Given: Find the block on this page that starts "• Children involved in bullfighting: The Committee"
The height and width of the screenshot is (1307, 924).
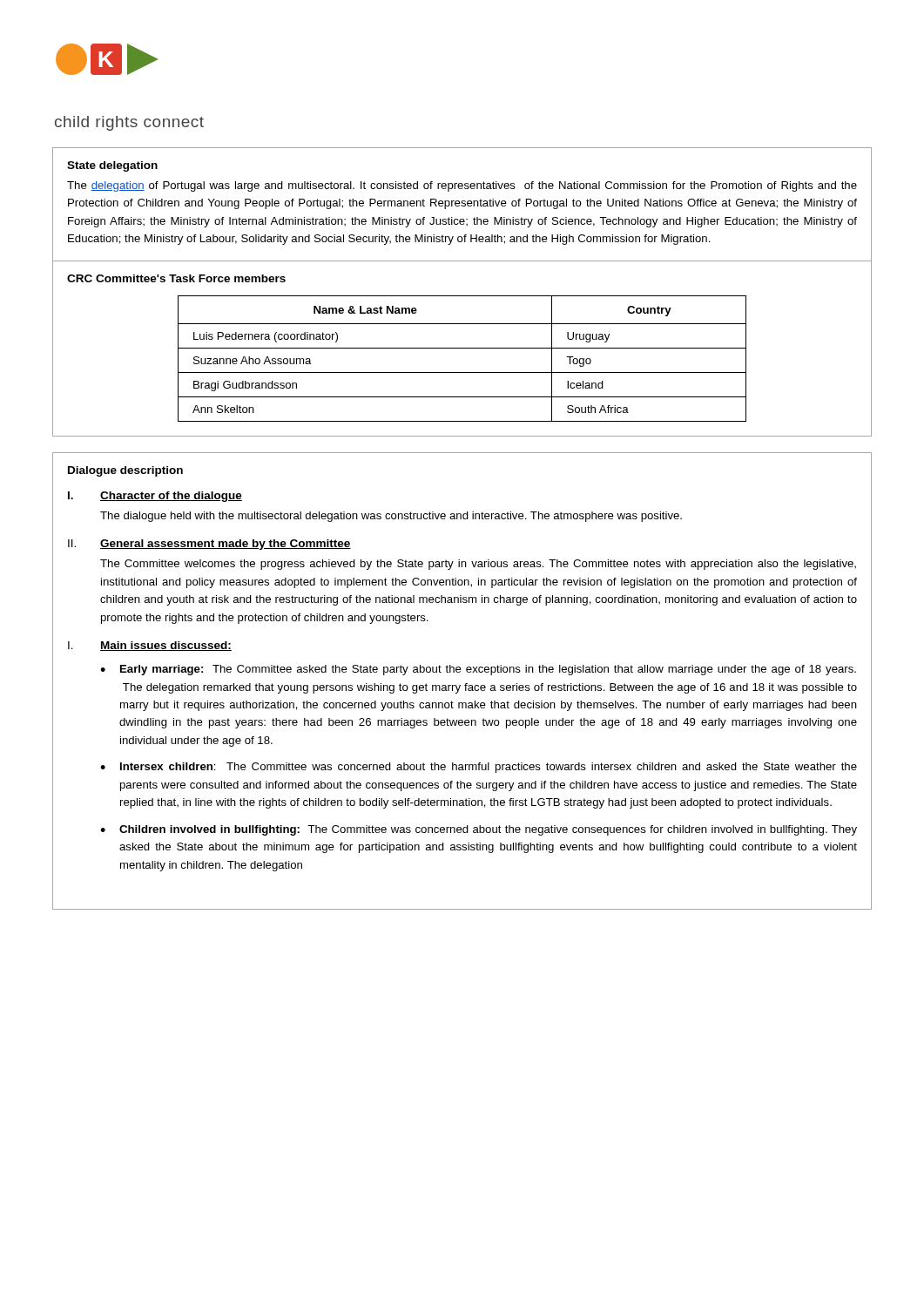Looking at the screenshot, I should coord(479,847).
